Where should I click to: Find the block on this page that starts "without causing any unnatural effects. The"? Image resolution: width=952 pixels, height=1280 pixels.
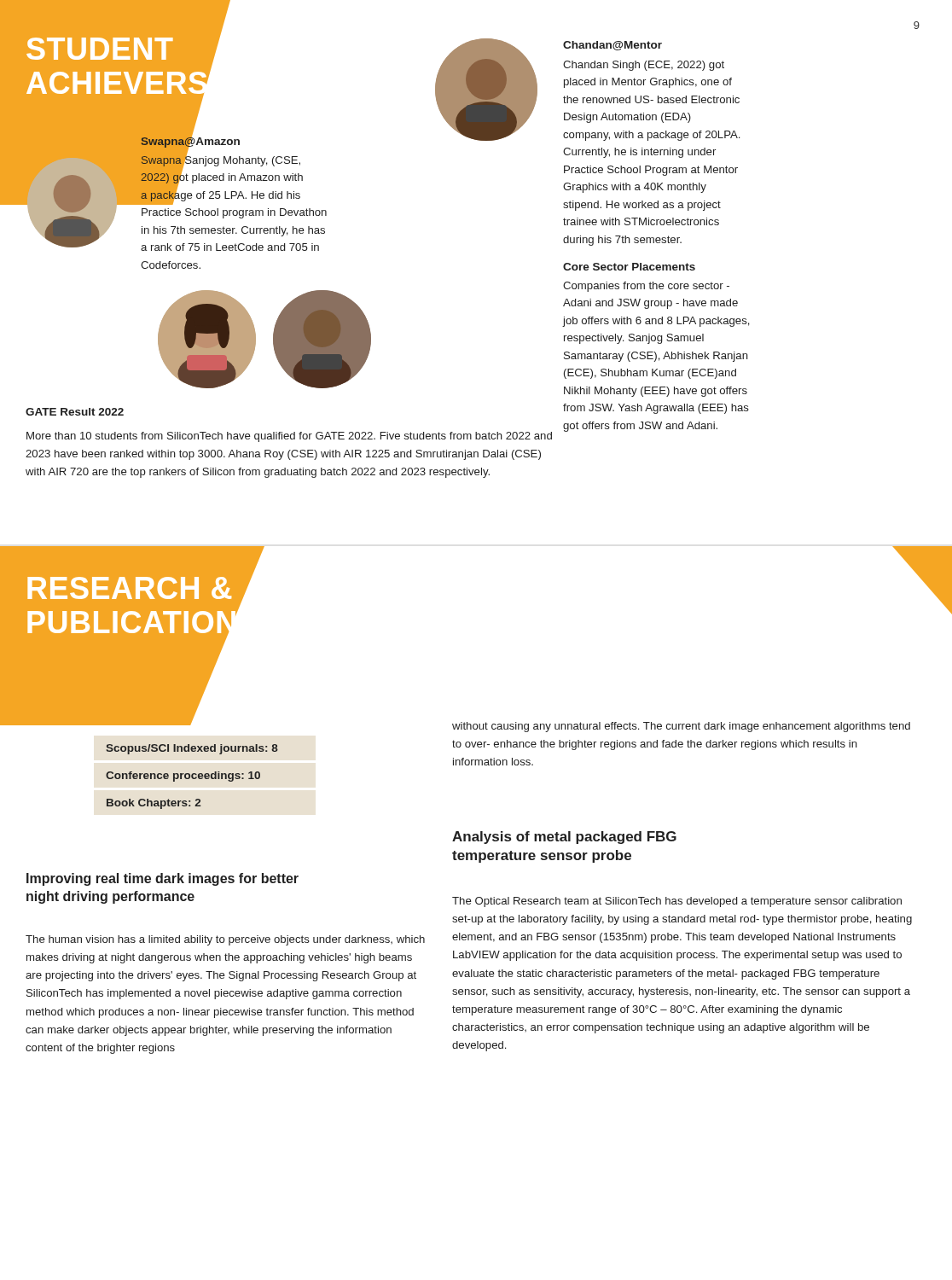pos(681,744)
